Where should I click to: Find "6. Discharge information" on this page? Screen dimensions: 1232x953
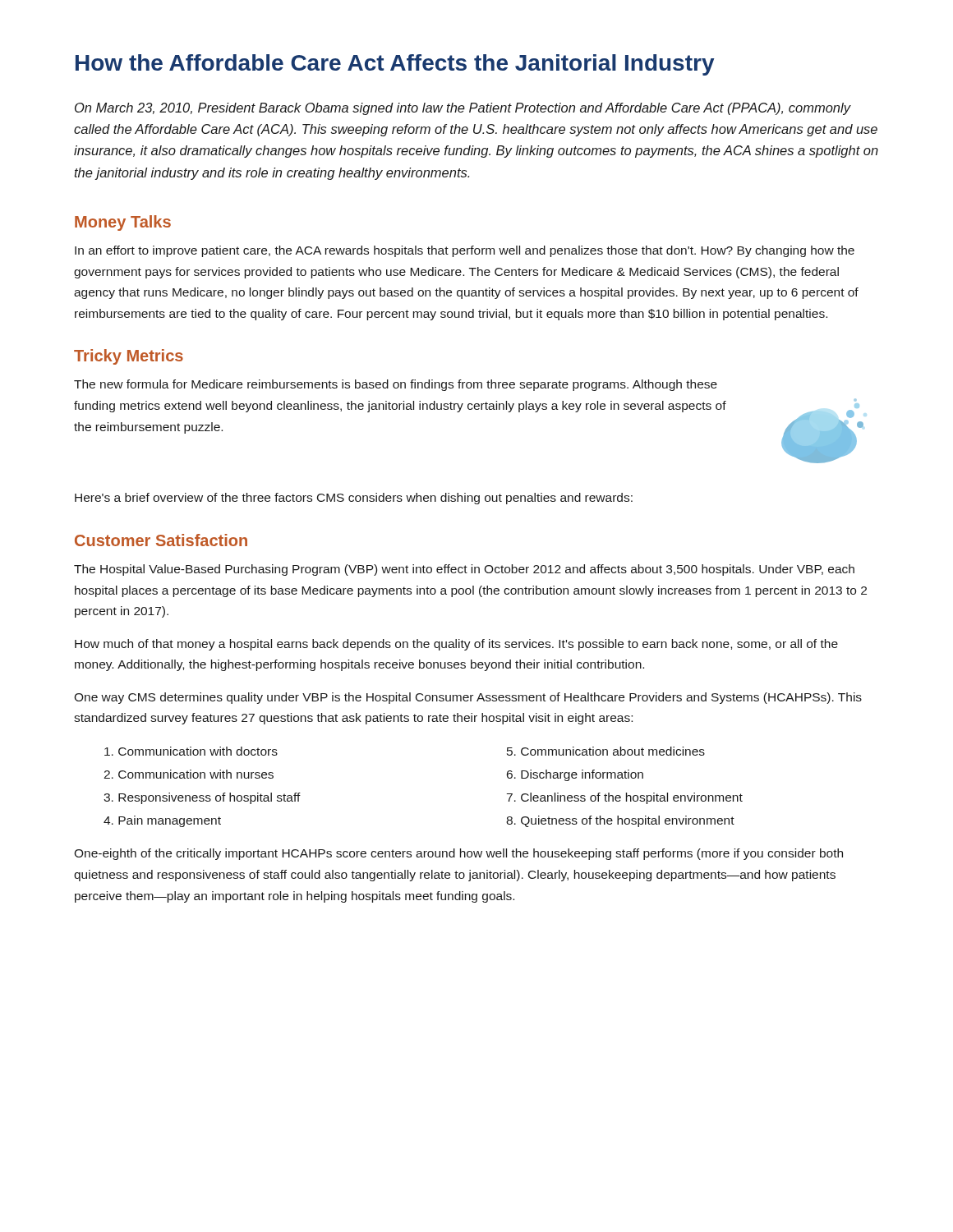coord(575,774)
